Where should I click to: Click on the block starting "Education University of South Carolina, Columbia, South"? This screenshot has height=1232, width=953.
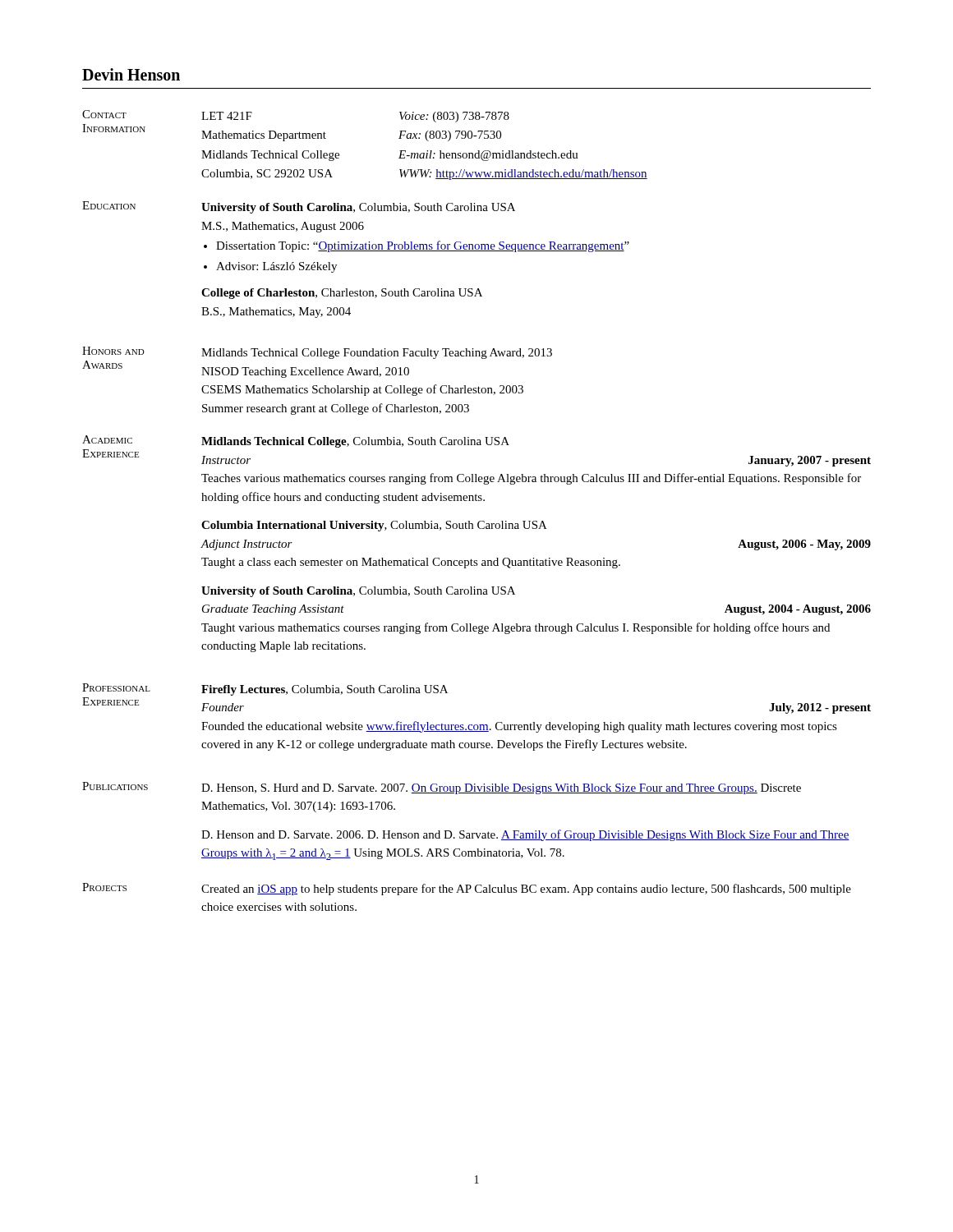click(299, 207)
